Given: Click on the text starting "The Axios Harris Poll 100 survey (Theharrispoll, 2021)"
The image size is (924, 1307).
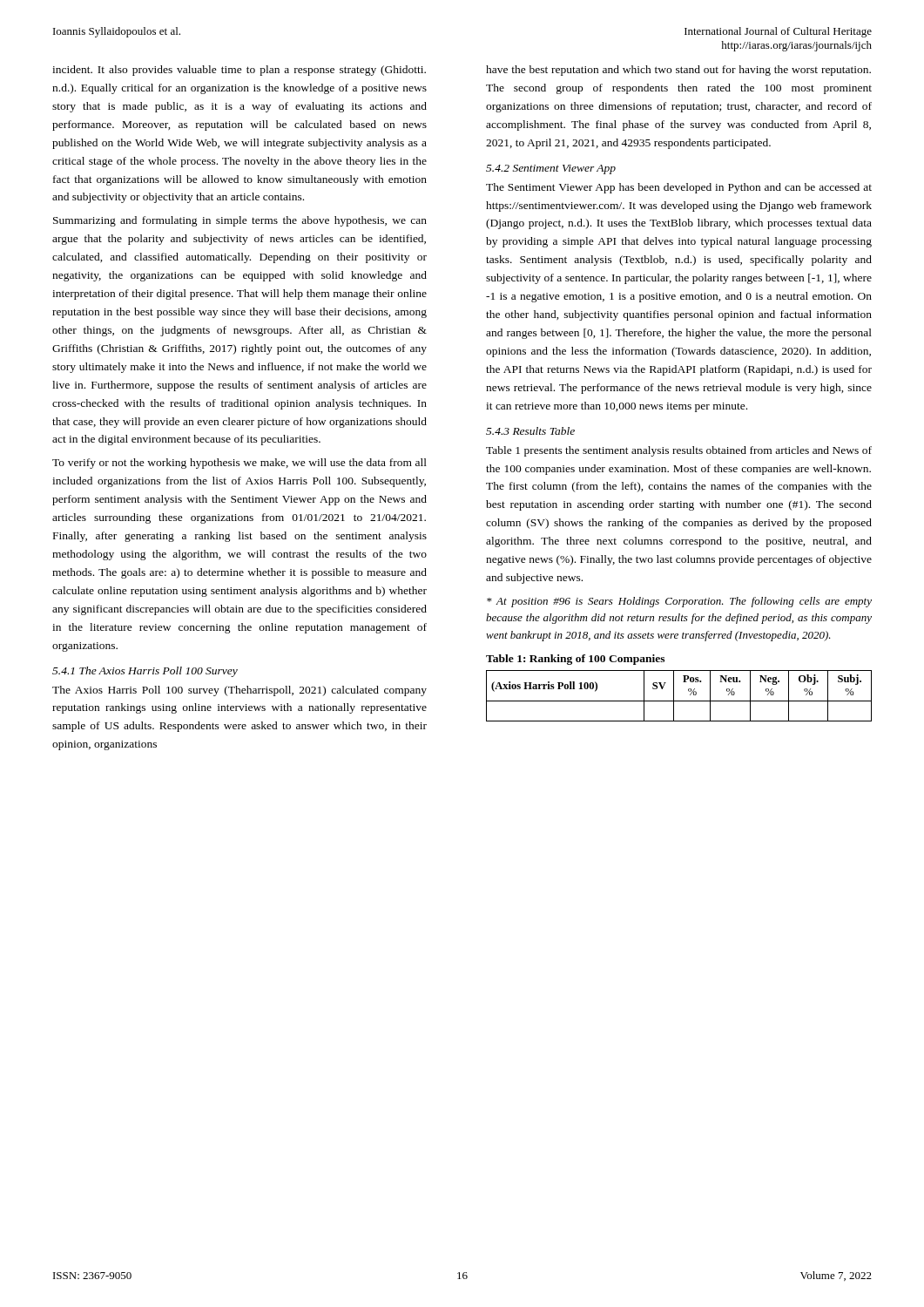Looking at the screenshot, I should click(240, 717).
